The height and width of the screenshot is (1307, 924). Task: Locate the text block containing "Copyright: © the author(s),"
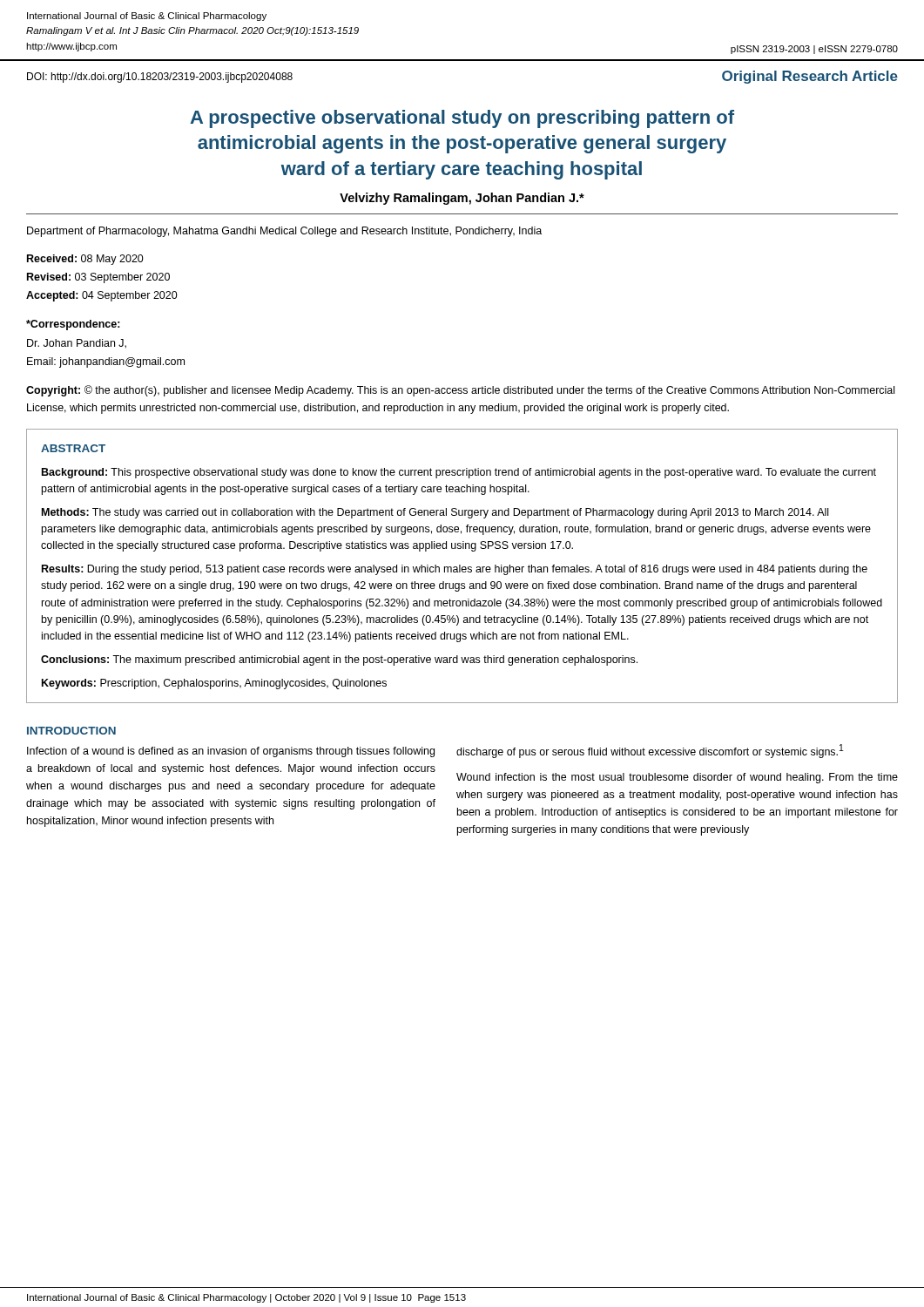click(x=461, y=399)
